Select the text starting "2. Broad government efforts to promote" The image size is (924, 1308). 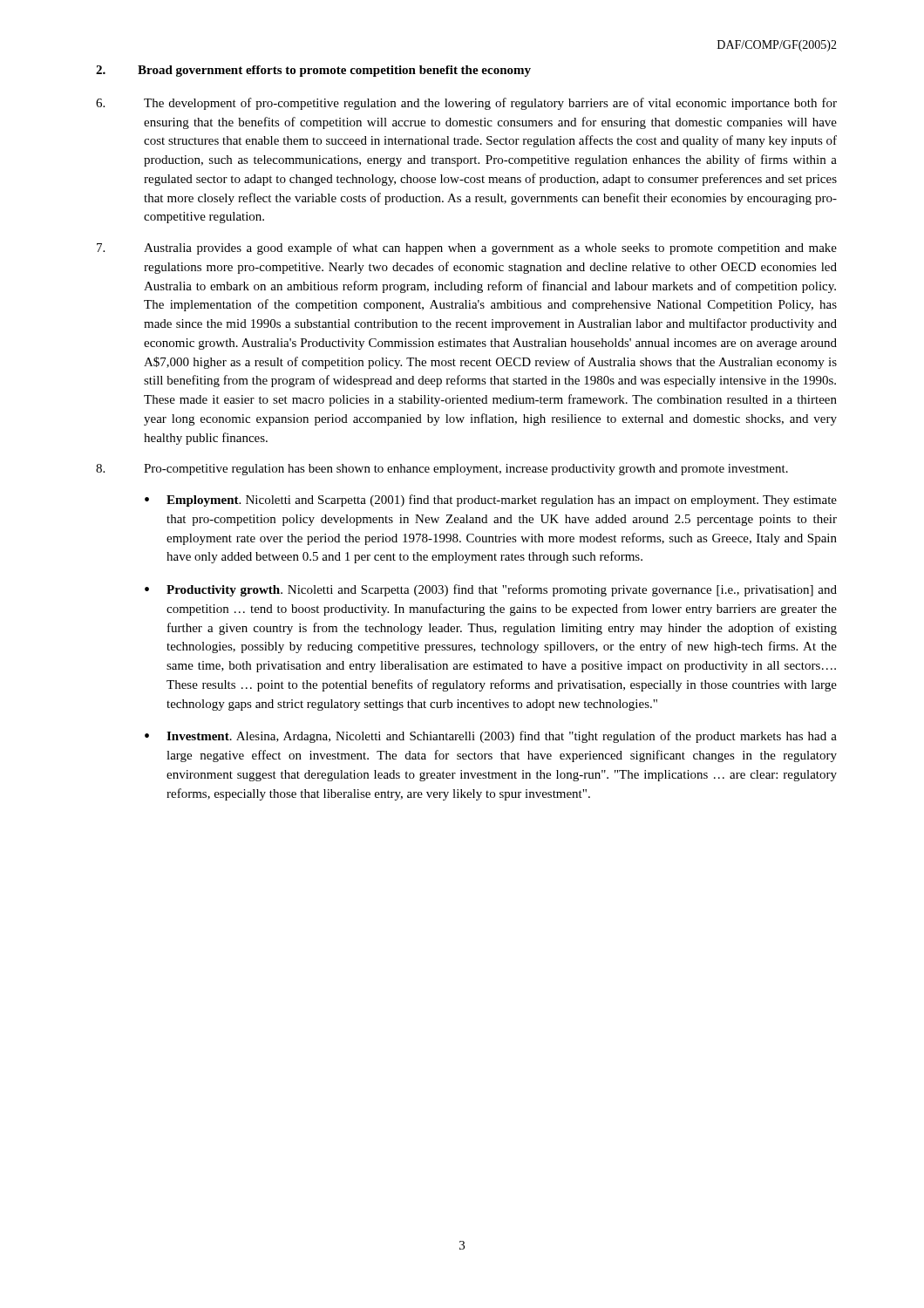point(313,71)
